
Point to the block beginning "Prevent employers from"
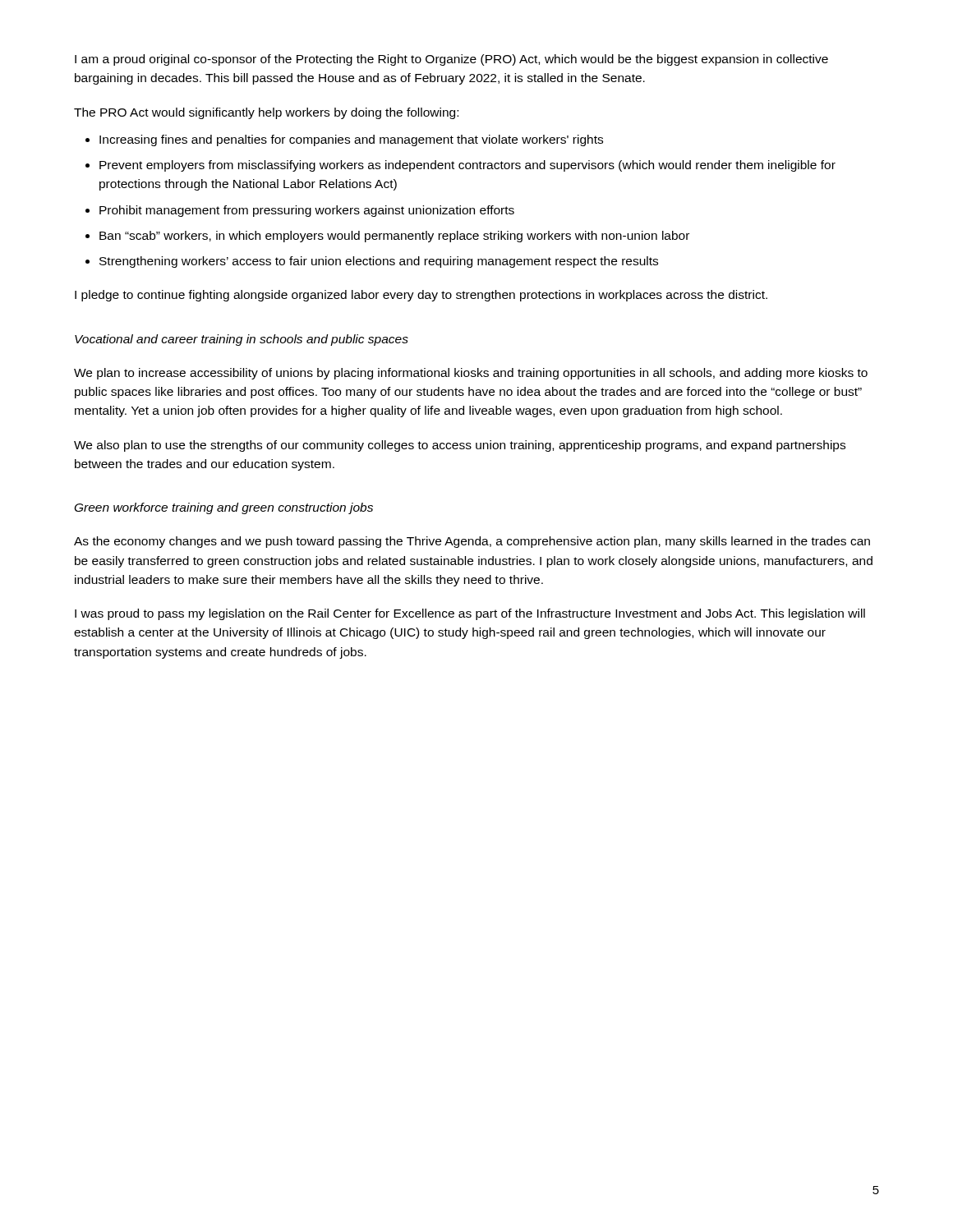467,174
